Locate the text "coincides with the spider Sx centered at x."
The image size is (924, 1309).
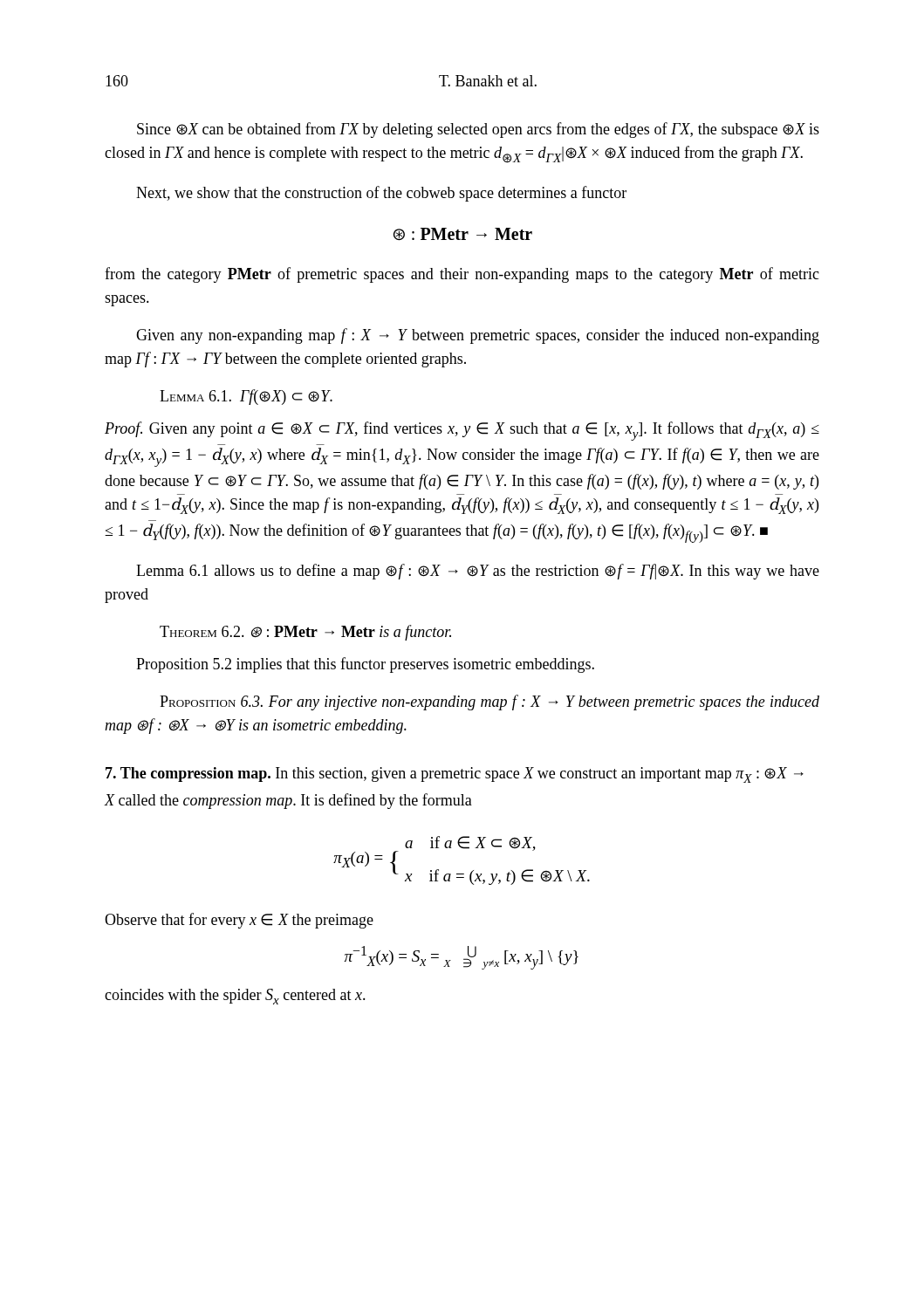coord(235,997)
